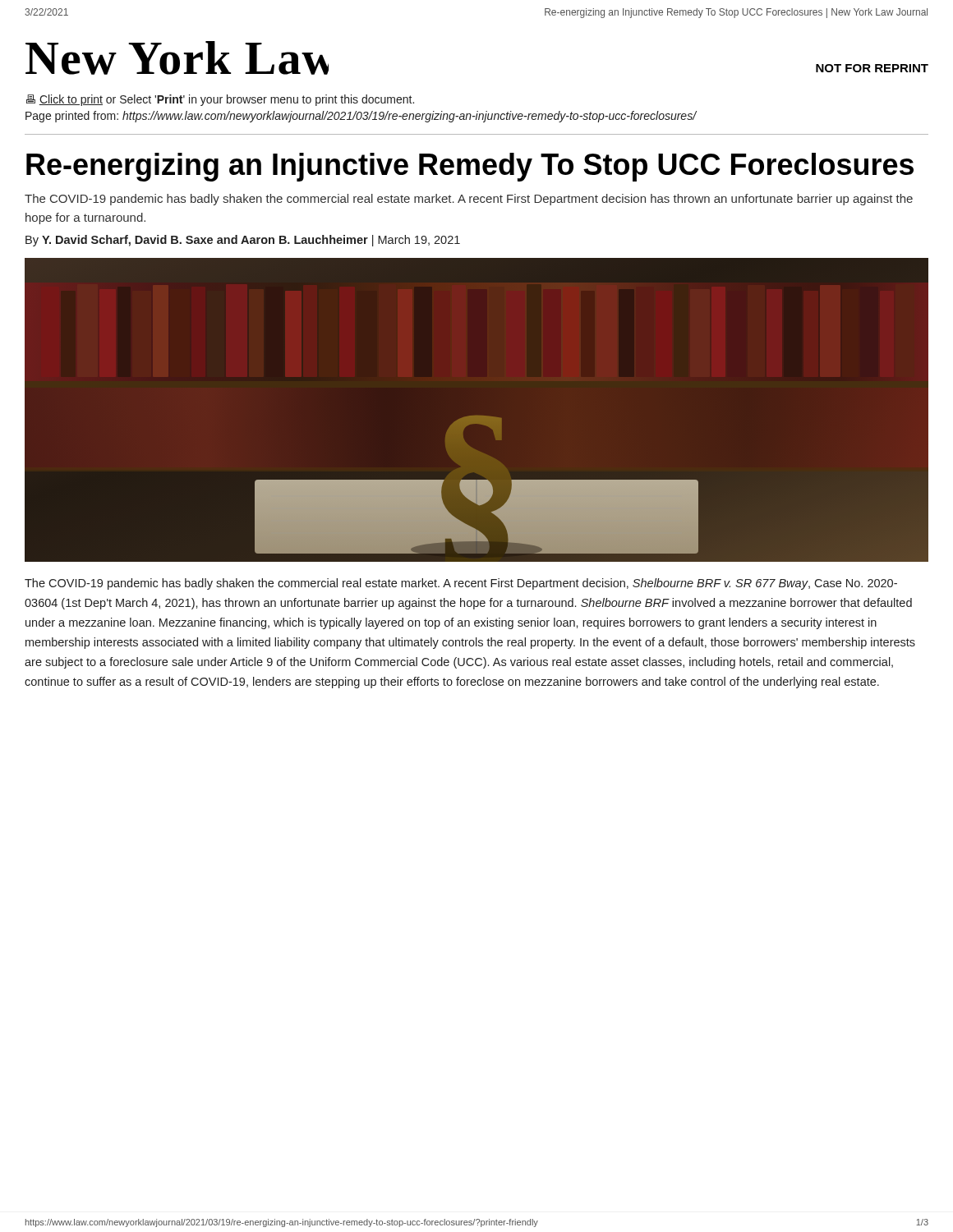Viewport: 953px width, 1232px height.
Task: Navigate to the block starting "🖶 Click to"
Action: point(220,99)
